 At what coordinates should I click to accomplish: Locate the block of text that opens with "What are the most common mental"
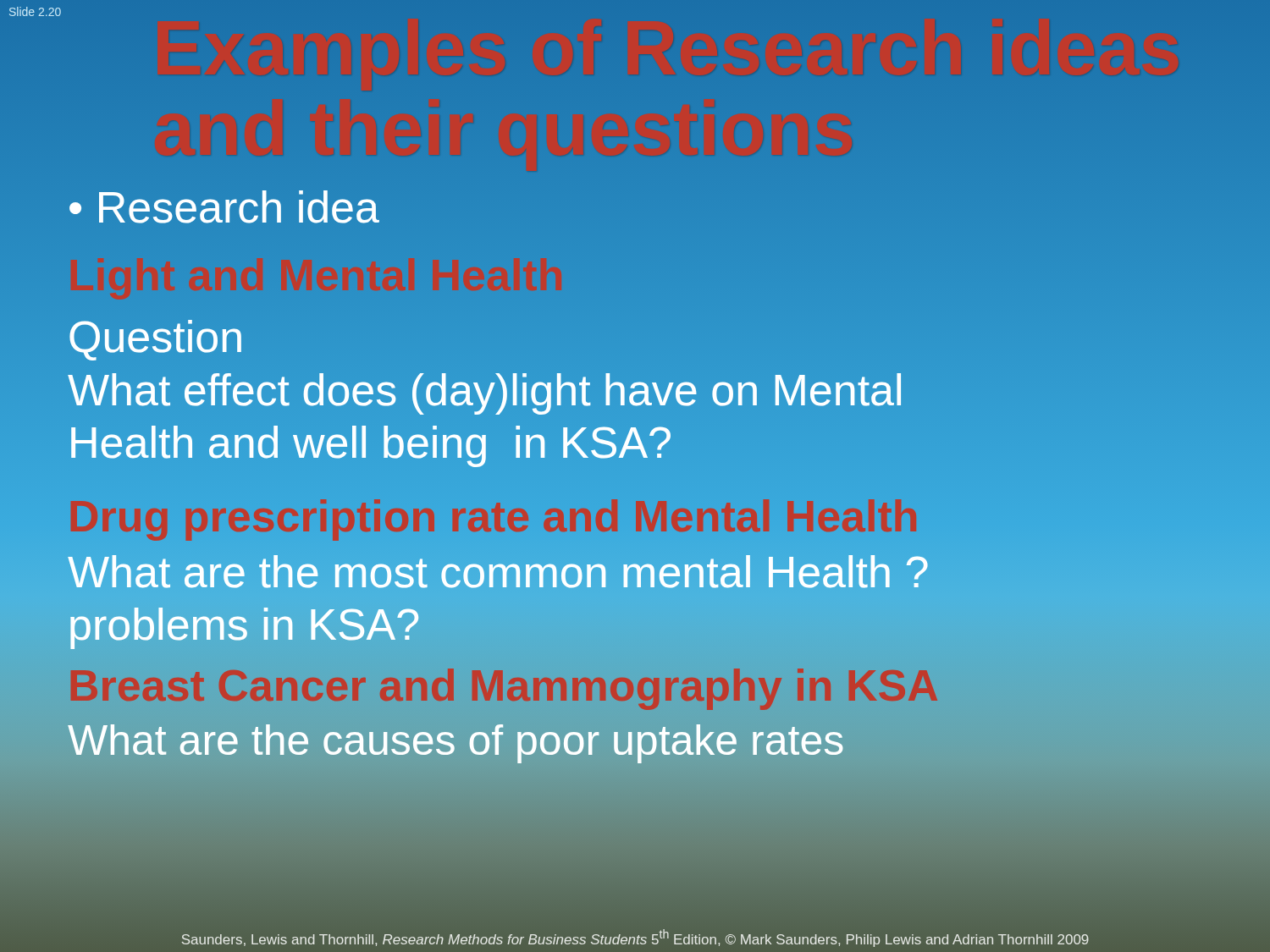pos(498,598)
